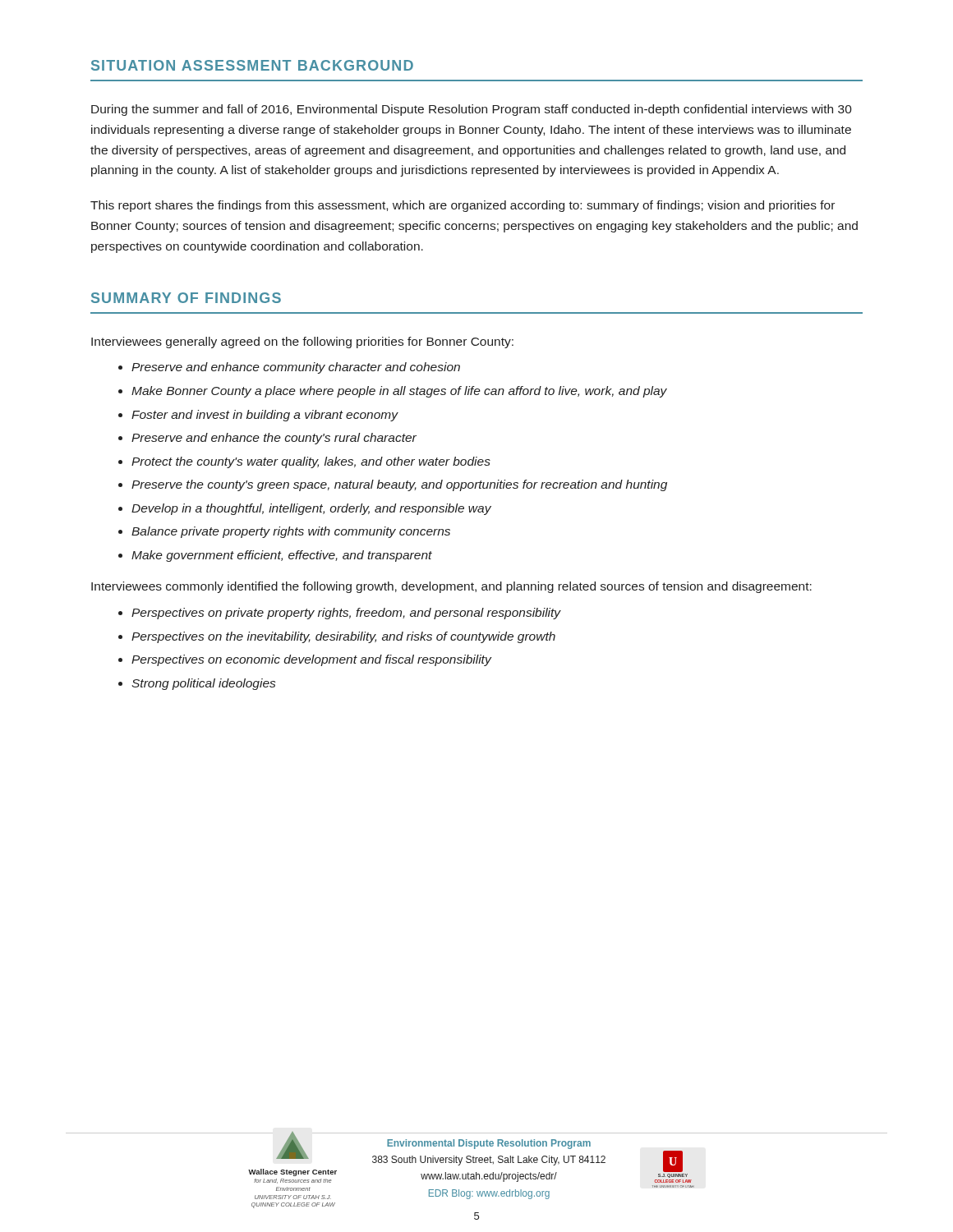The width and height of the screenshot is (953, 1232).
Task: Click the passage that begins "Preserve and enhance the"
Action: click(274, 437)
